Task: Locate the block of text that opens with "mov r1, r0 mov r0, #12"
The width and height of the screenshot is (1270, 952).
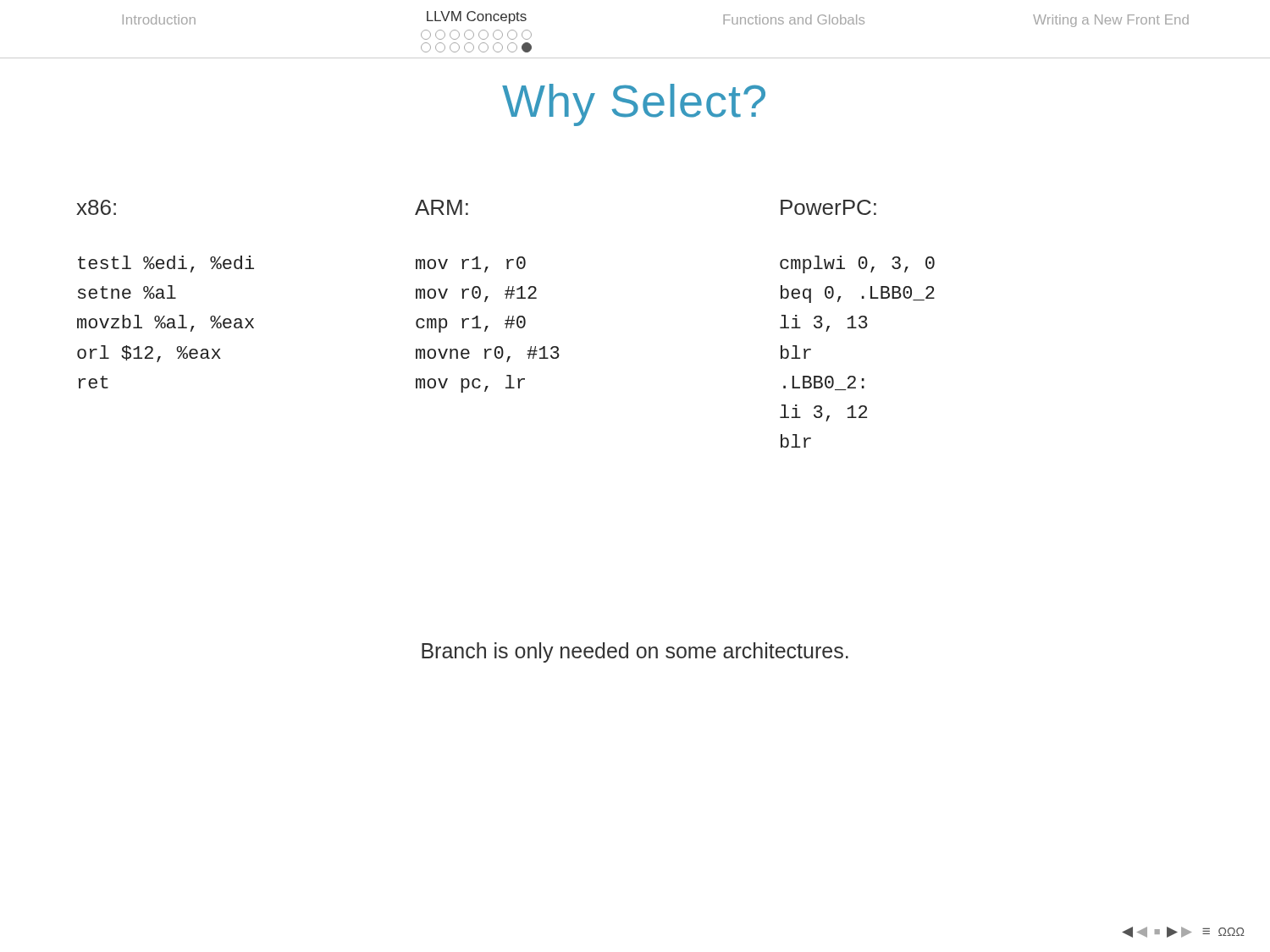Action: (488, 324)
